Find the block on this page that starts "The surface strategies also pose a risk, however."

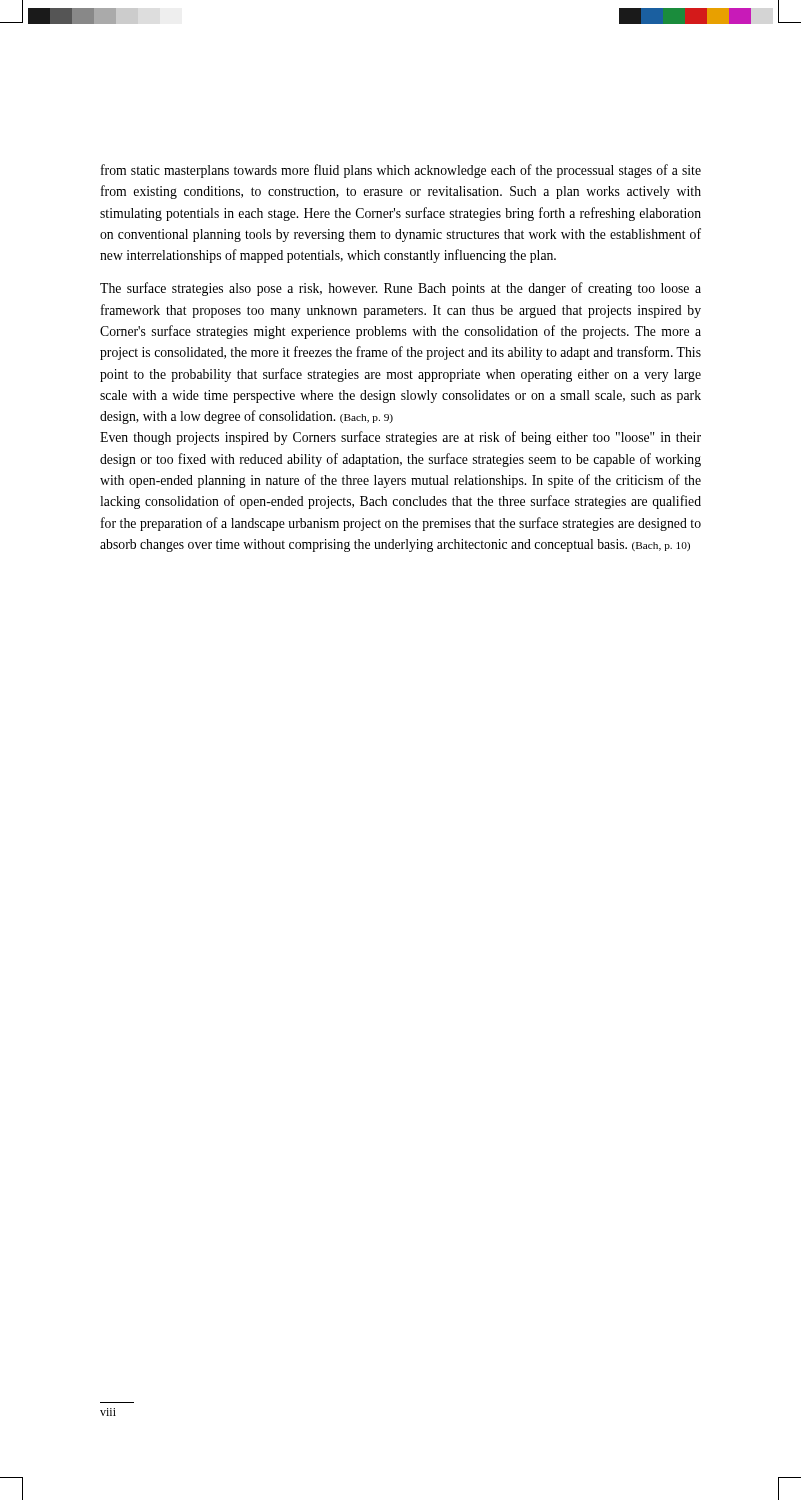coord(400,417)
